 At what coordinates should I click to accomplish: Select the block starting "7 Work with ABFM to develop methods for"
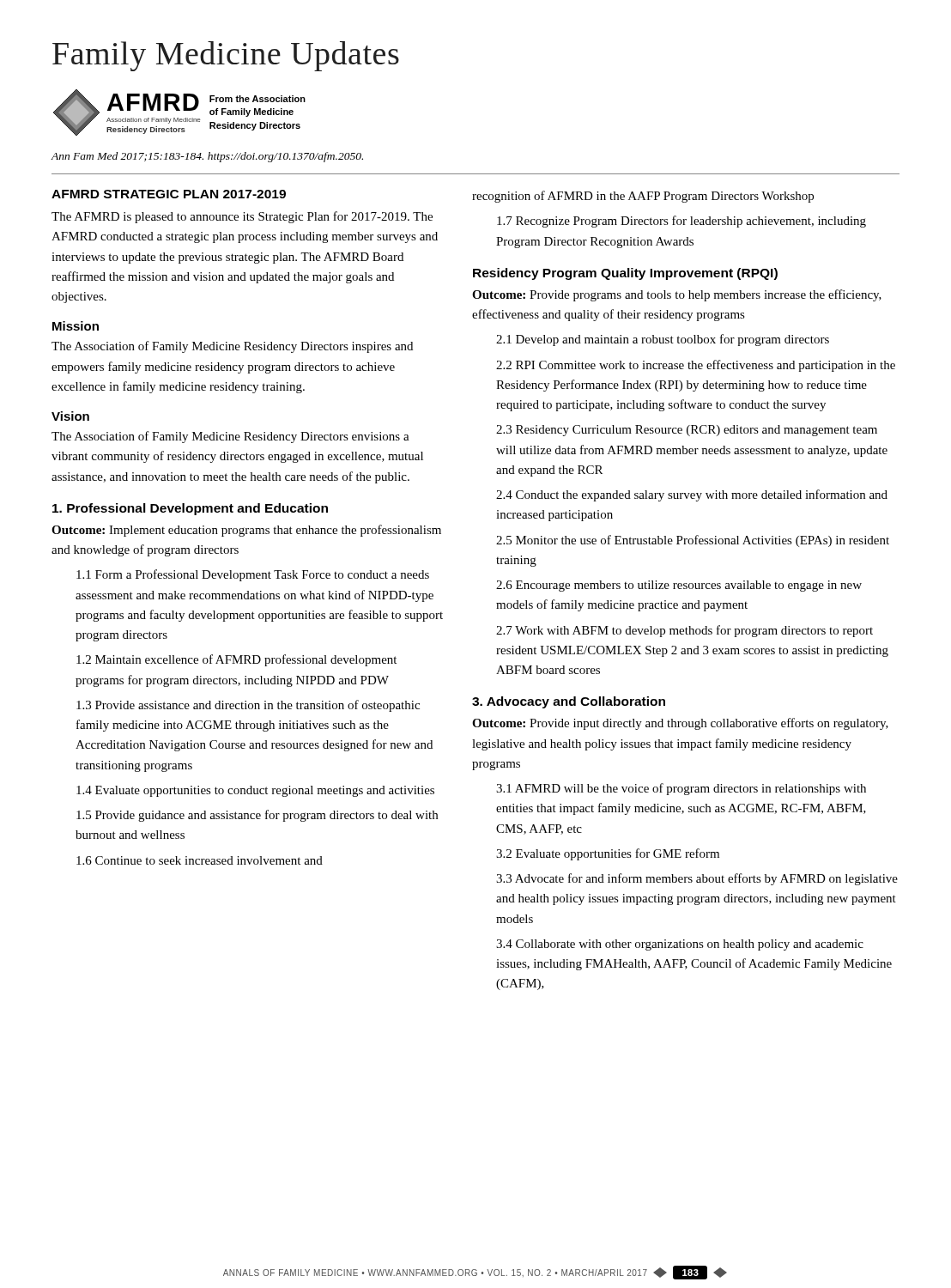click(698, 650)
